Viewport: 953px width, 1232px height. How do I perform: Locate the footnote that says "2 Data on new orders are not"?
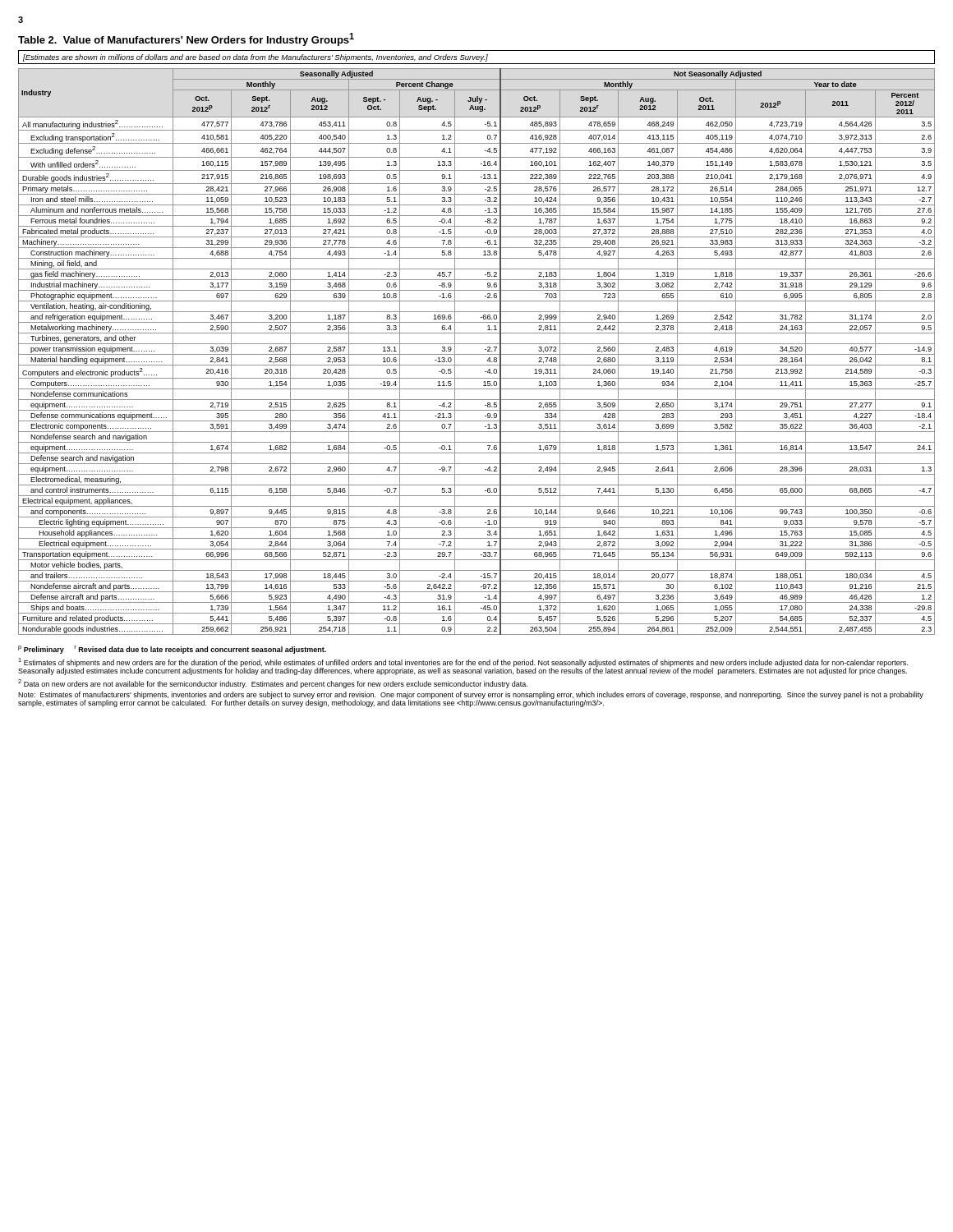coord(273,683)
